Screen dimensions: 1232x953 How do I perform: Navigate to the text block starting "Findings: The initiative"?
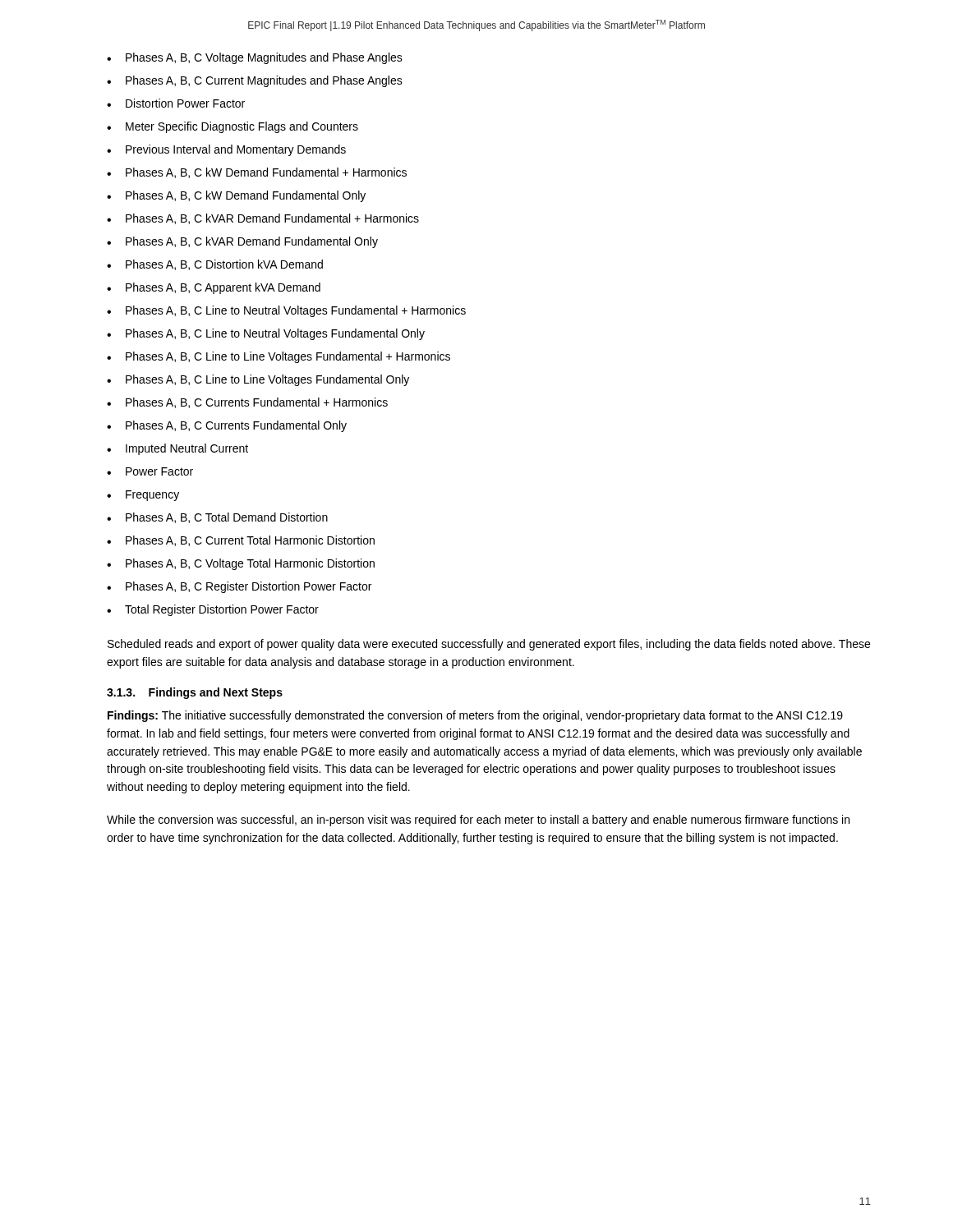[x=485, y=751]
